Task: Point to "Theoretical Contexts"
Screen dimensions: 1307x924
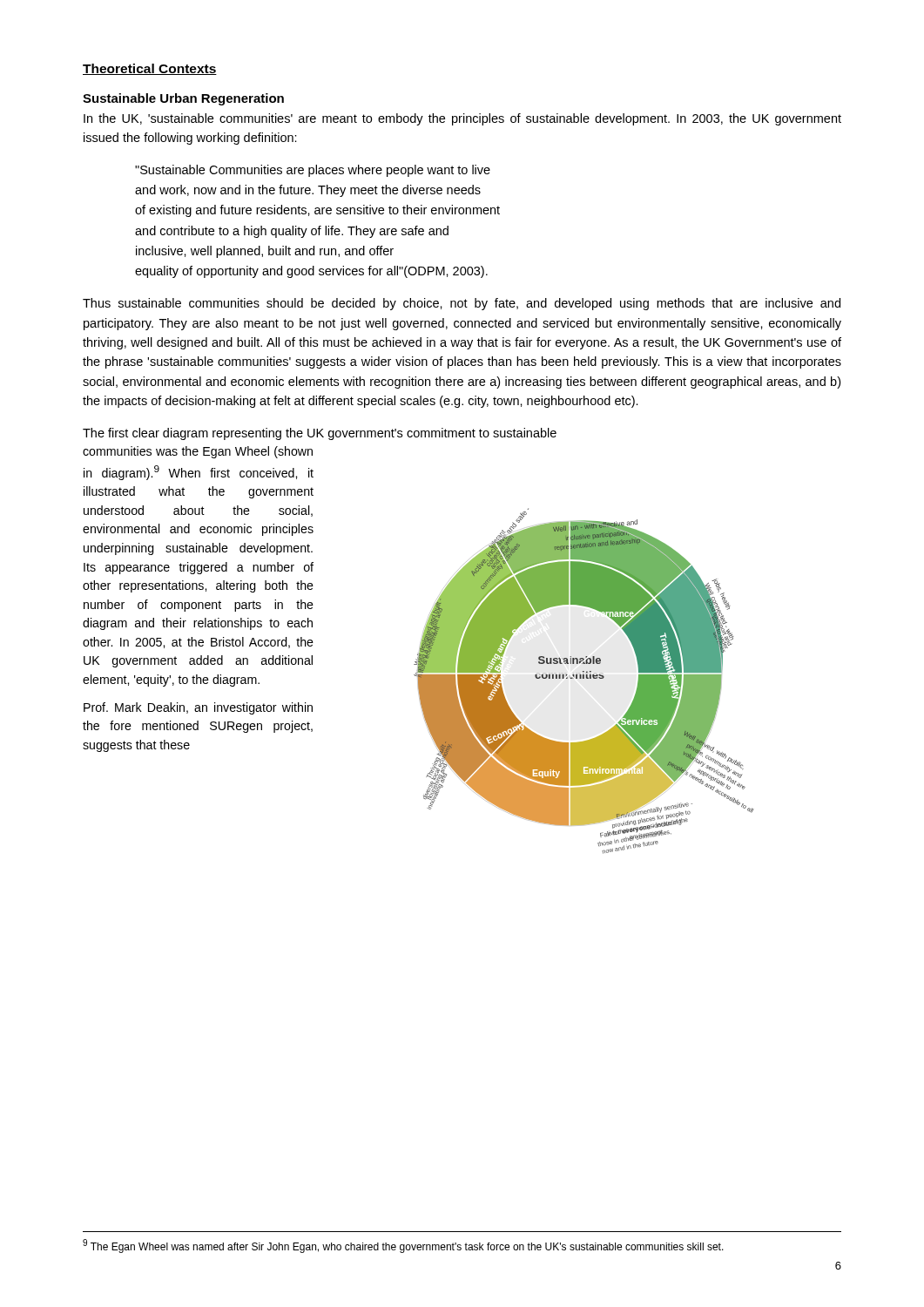Action: (149, 68)
